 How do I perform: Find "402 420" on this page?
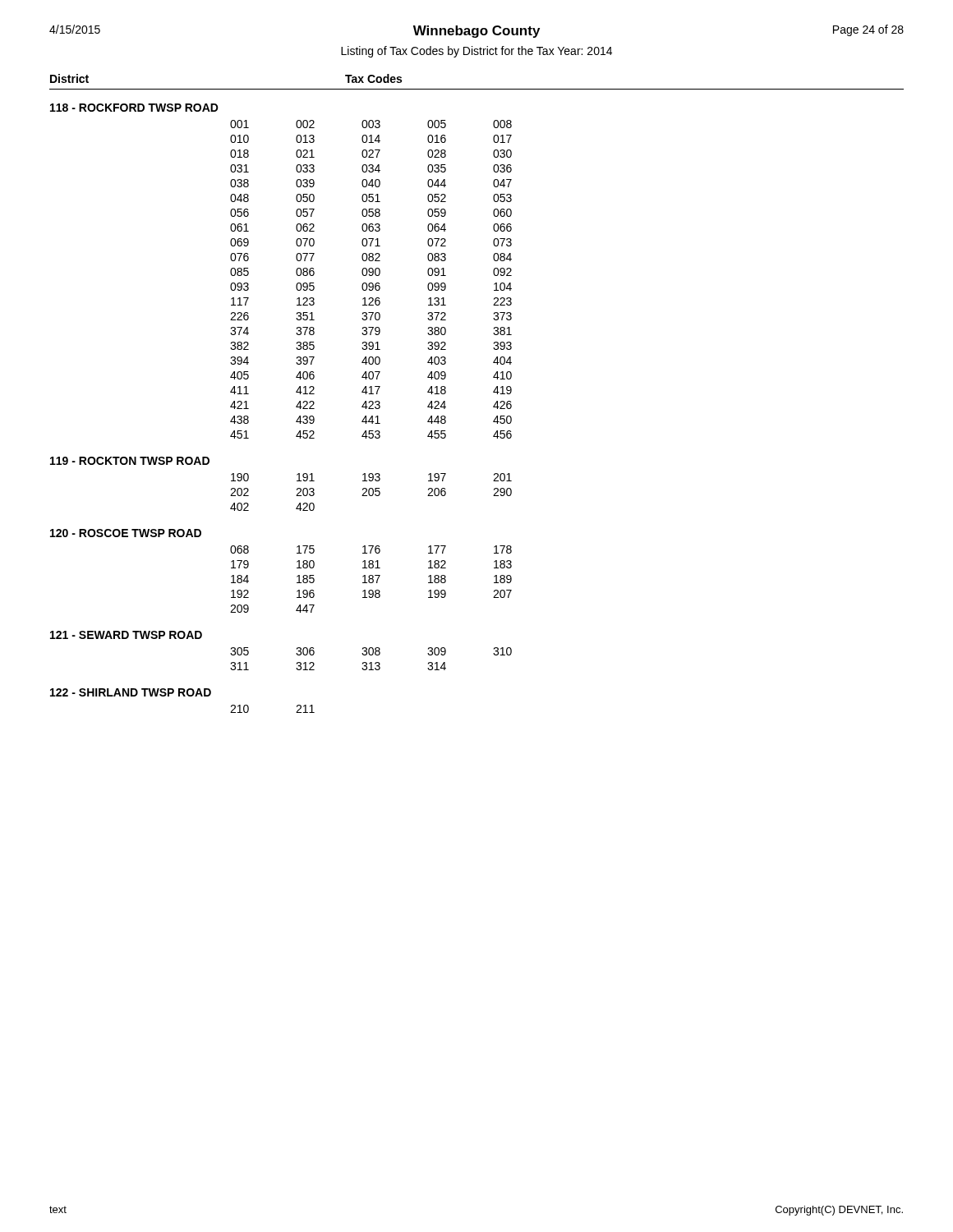296,507
